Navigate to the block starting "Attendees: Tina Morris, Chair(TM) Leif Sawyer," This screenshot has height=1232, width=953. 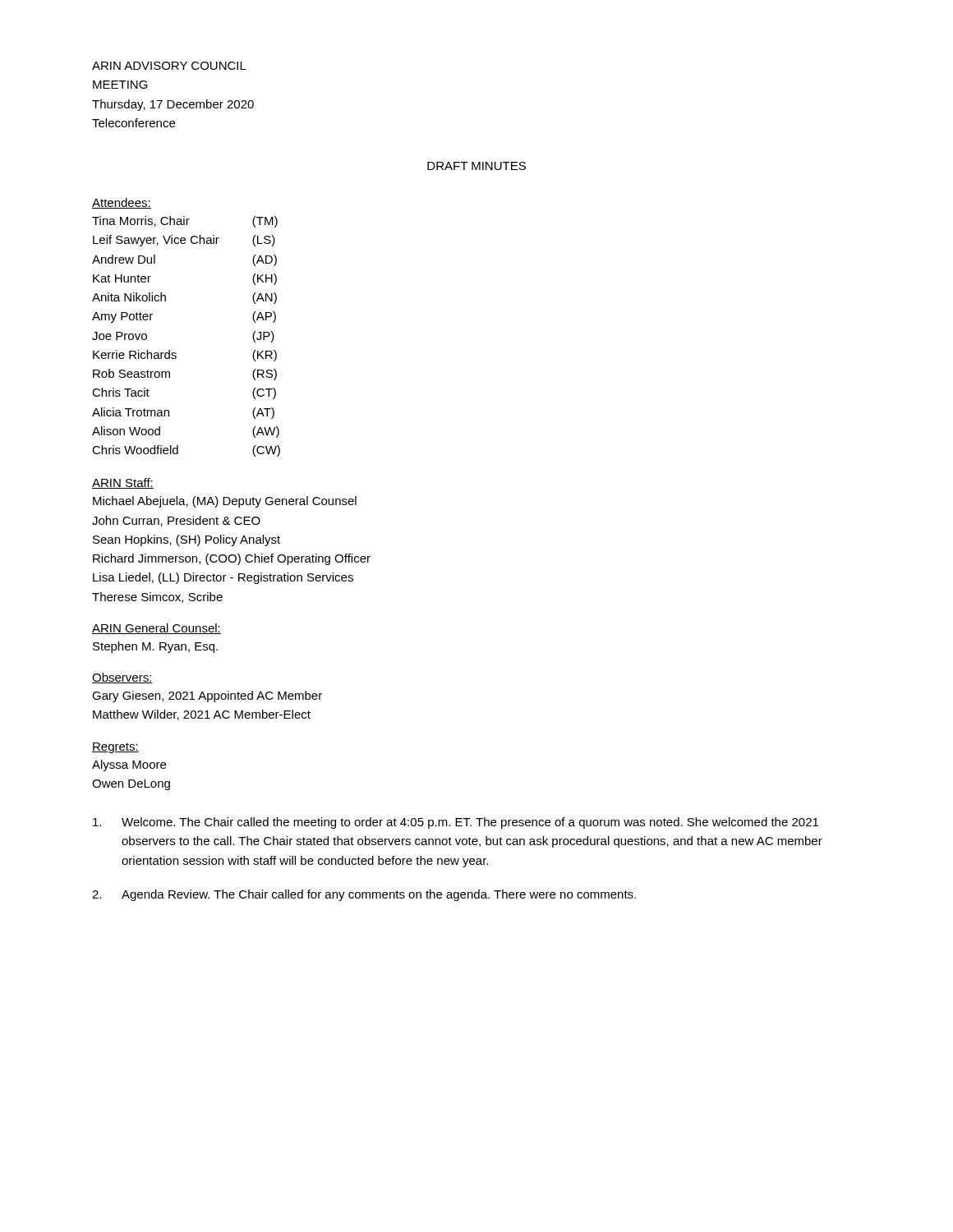[122, 203]
